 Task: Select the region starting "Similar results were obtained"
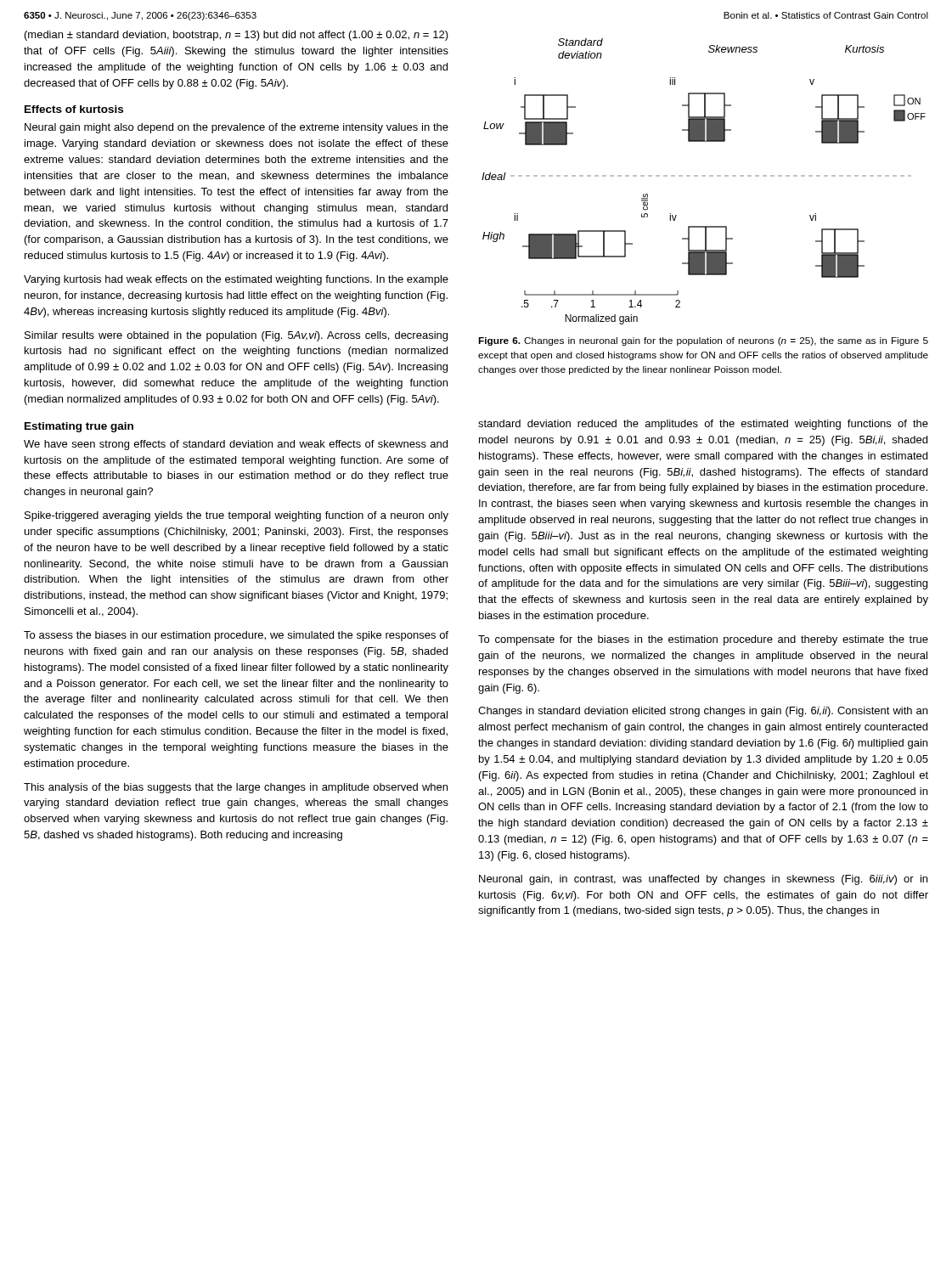(236, 367)
